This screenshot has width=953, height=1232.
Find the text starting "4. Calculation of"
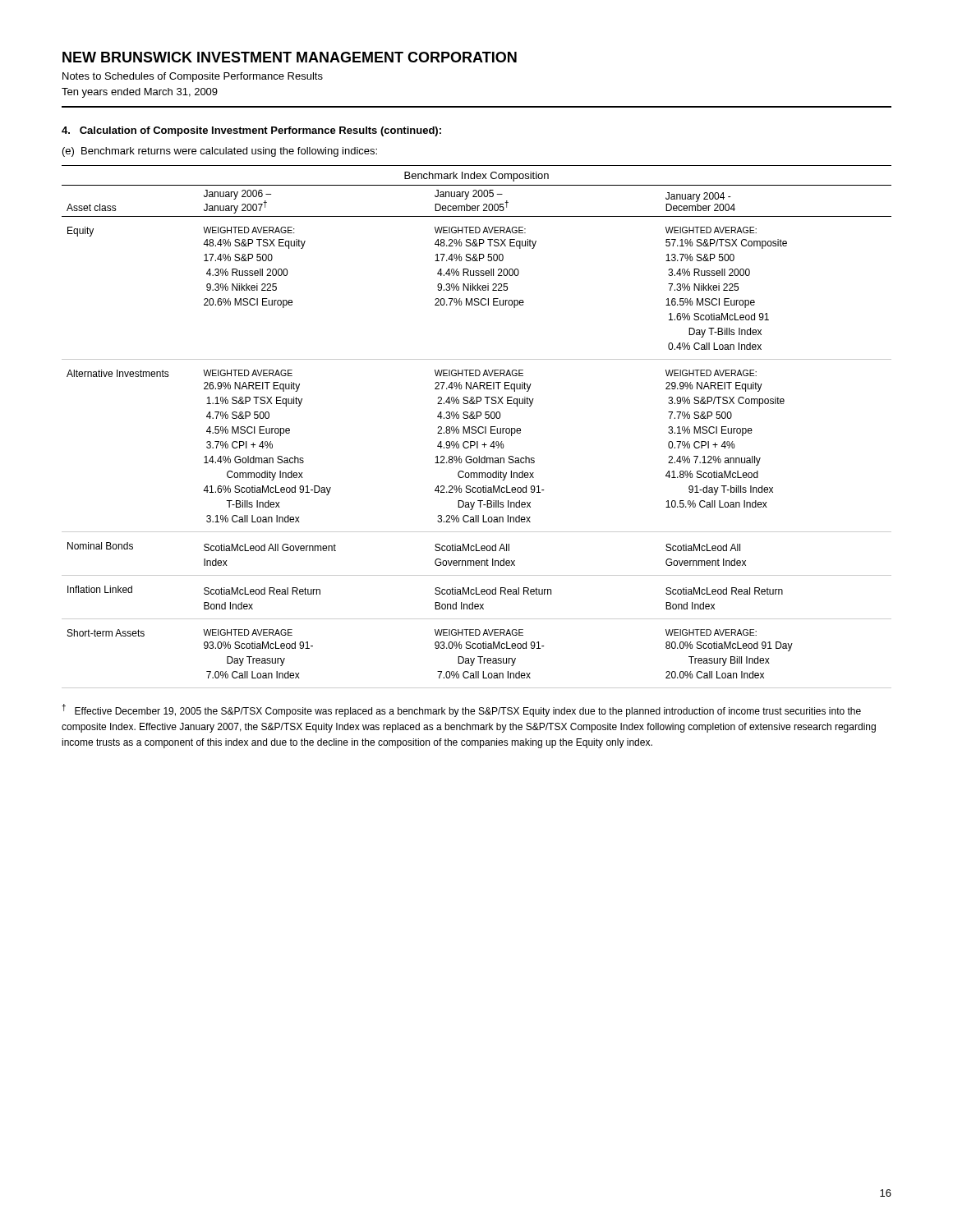(252, 130)
